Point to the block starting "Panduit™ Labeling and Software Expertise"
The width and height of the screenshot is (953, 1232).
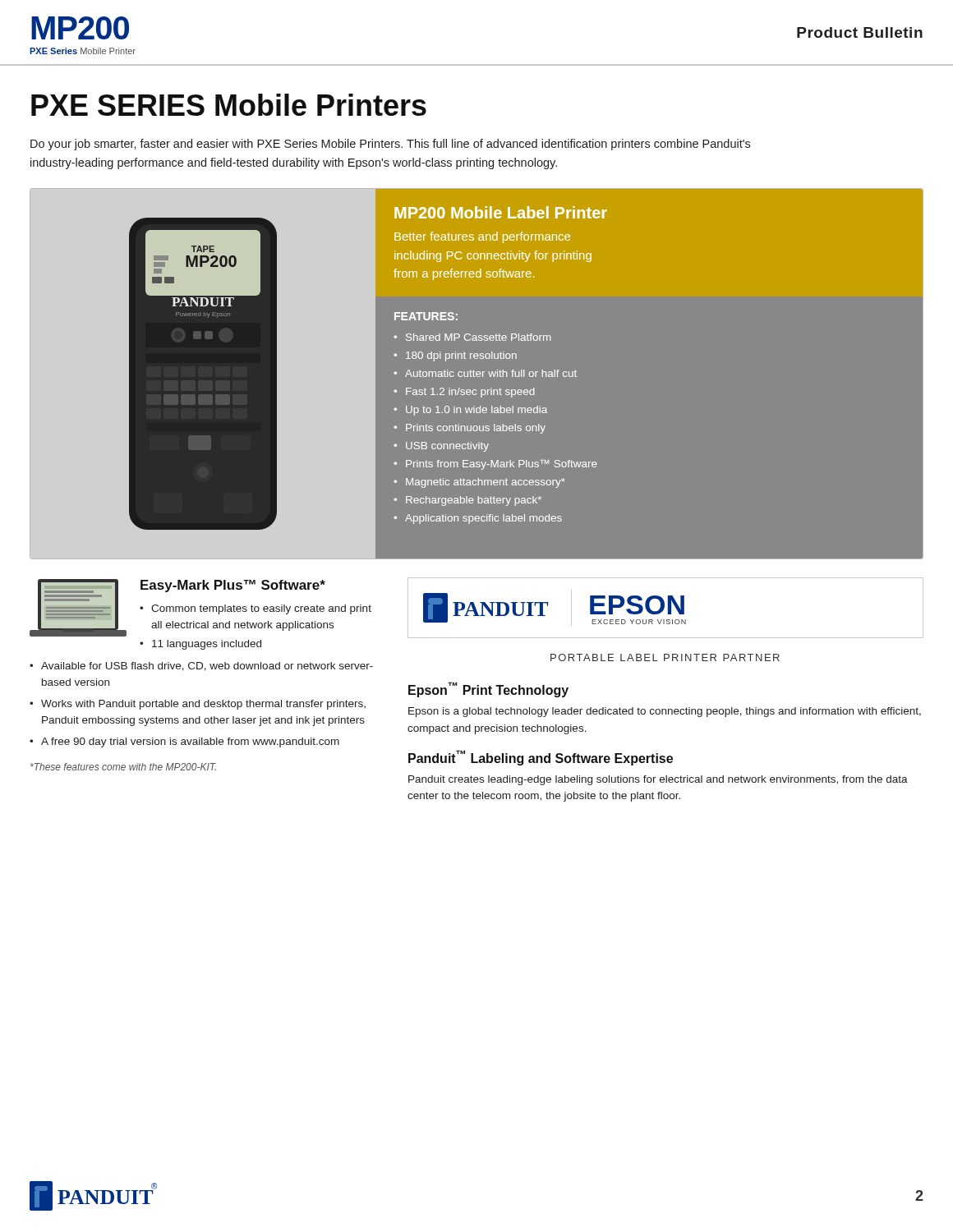click(x=540, y=757)
